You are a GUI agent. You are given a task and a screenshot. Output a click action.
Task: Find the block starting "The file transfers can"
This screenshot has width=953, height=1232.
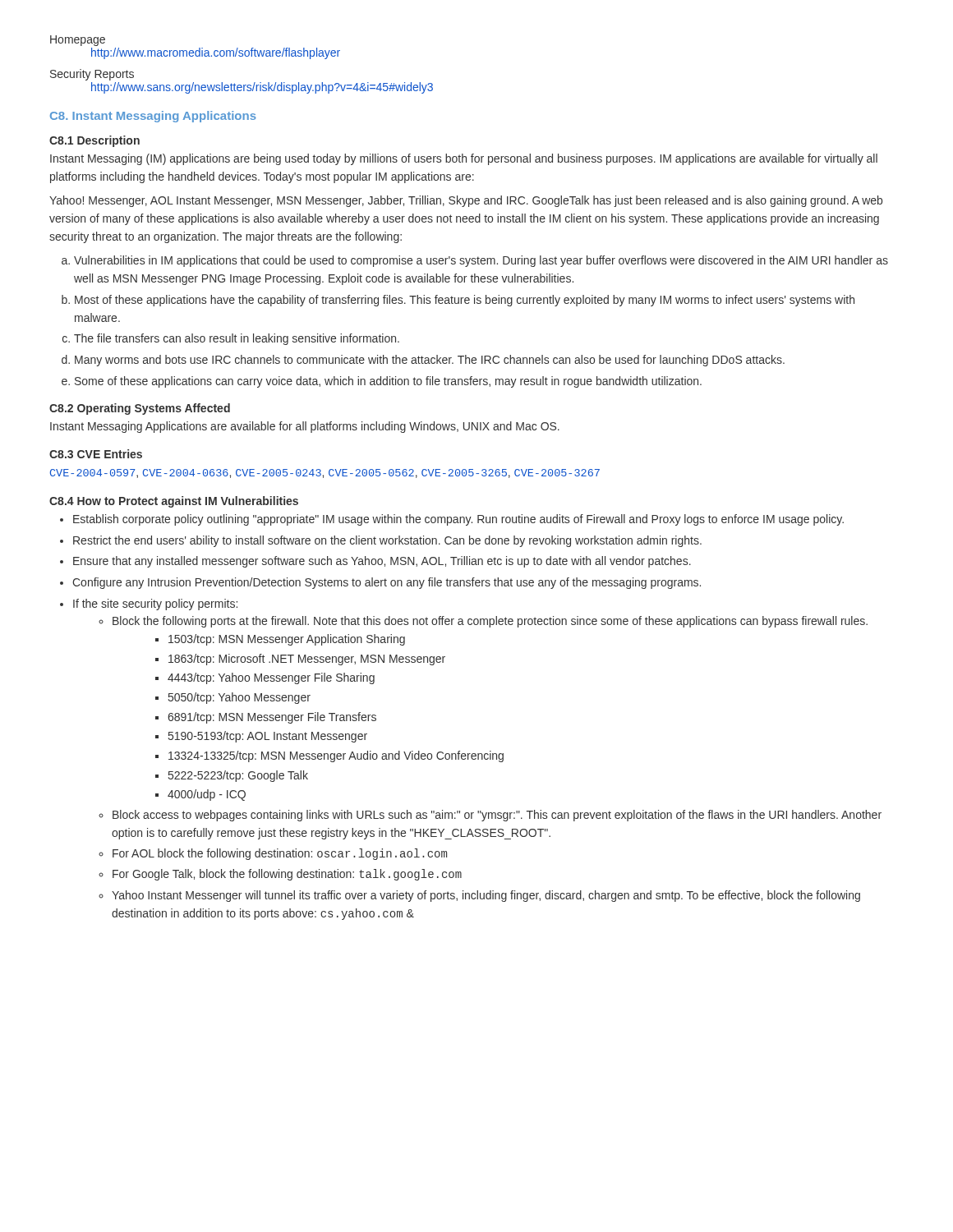237,339
